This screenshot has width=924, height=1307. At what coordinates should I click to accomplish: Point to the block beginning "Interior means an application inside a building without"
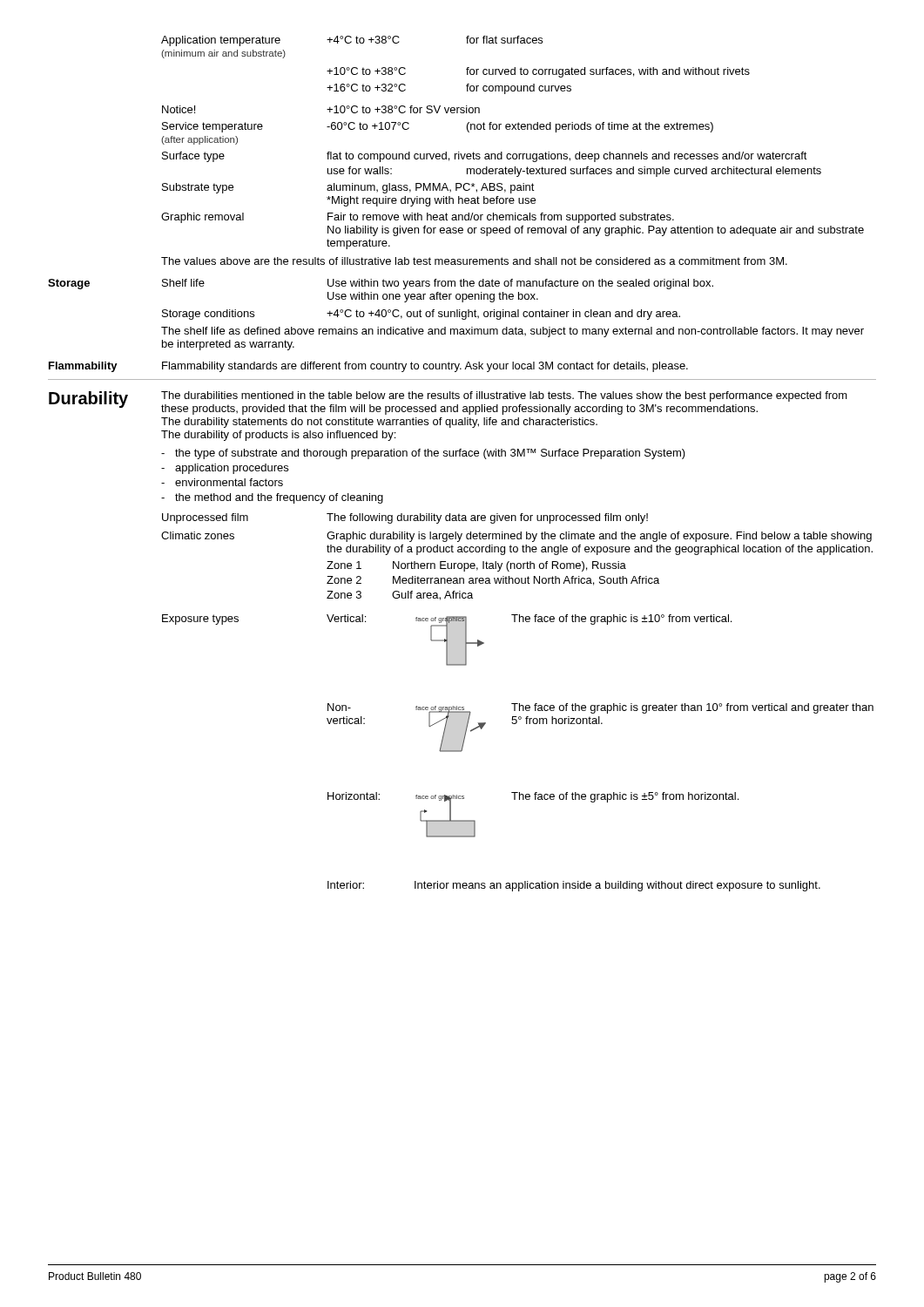[617, 885]
